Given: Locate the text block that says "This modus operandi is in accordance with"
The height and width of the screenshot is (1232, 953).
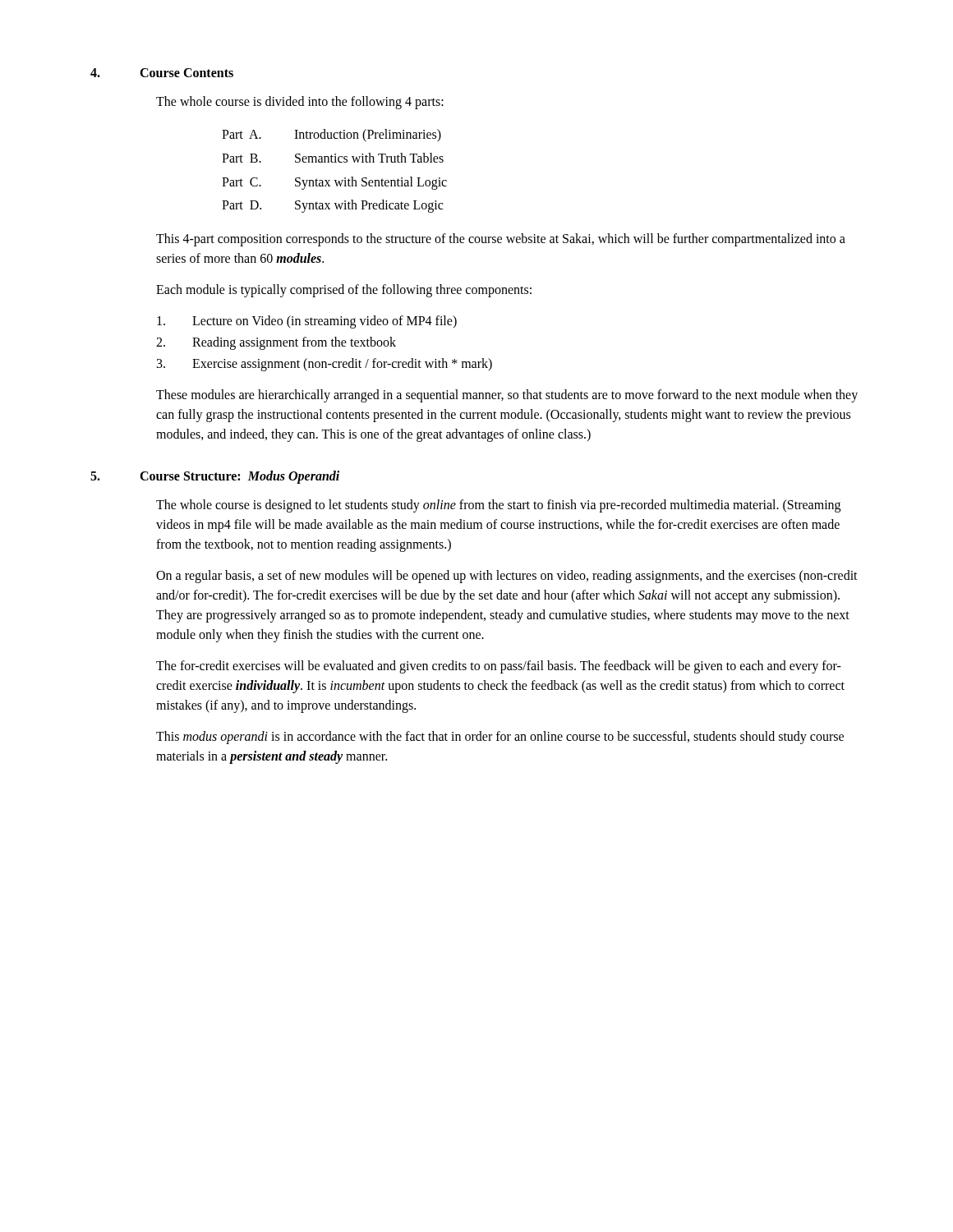Looking at the screenshot, I should pyautogui.click(x=509, y=747).
